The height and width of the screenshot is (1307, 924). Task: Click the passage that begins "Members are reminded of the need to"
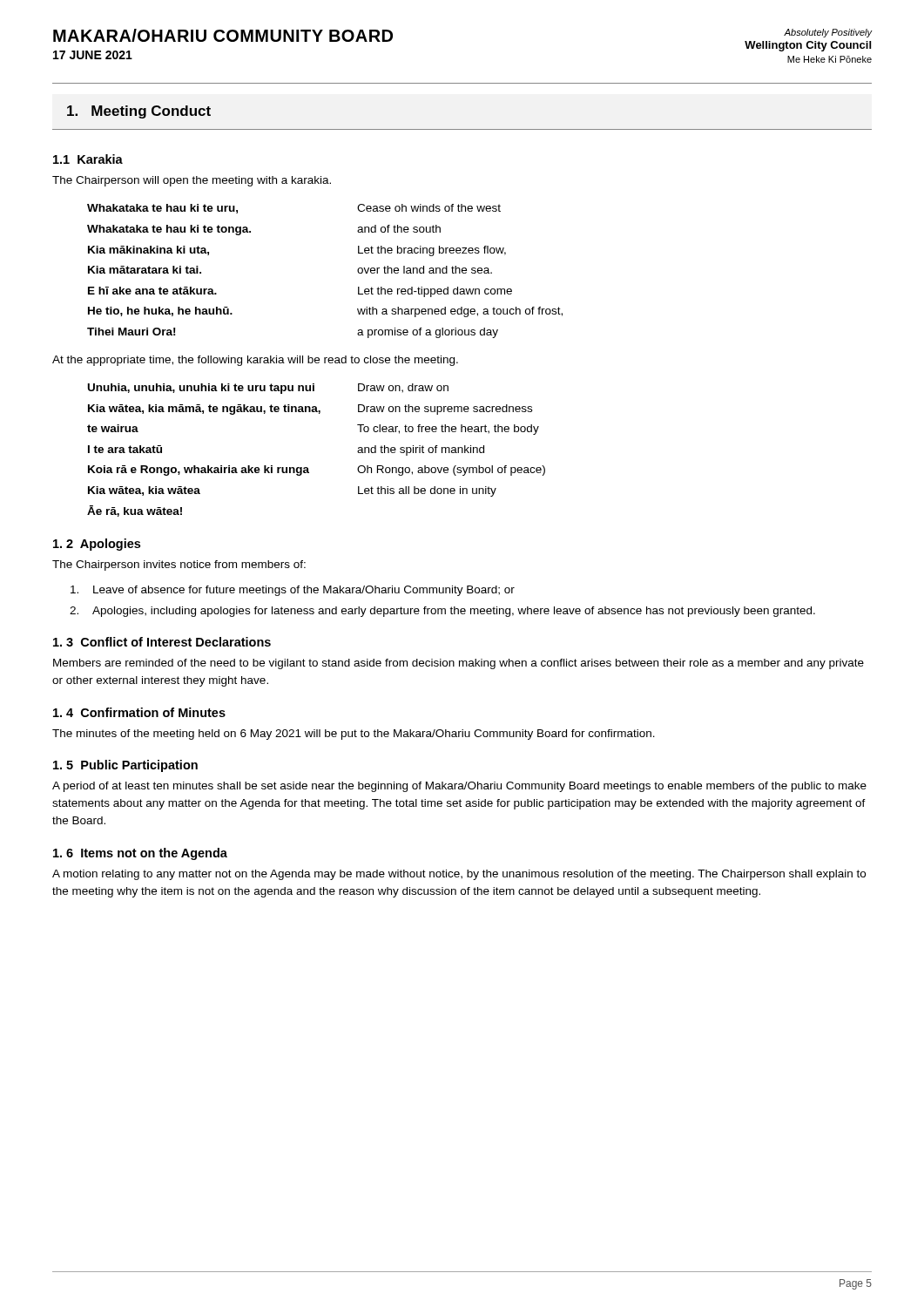pos(458,671)
